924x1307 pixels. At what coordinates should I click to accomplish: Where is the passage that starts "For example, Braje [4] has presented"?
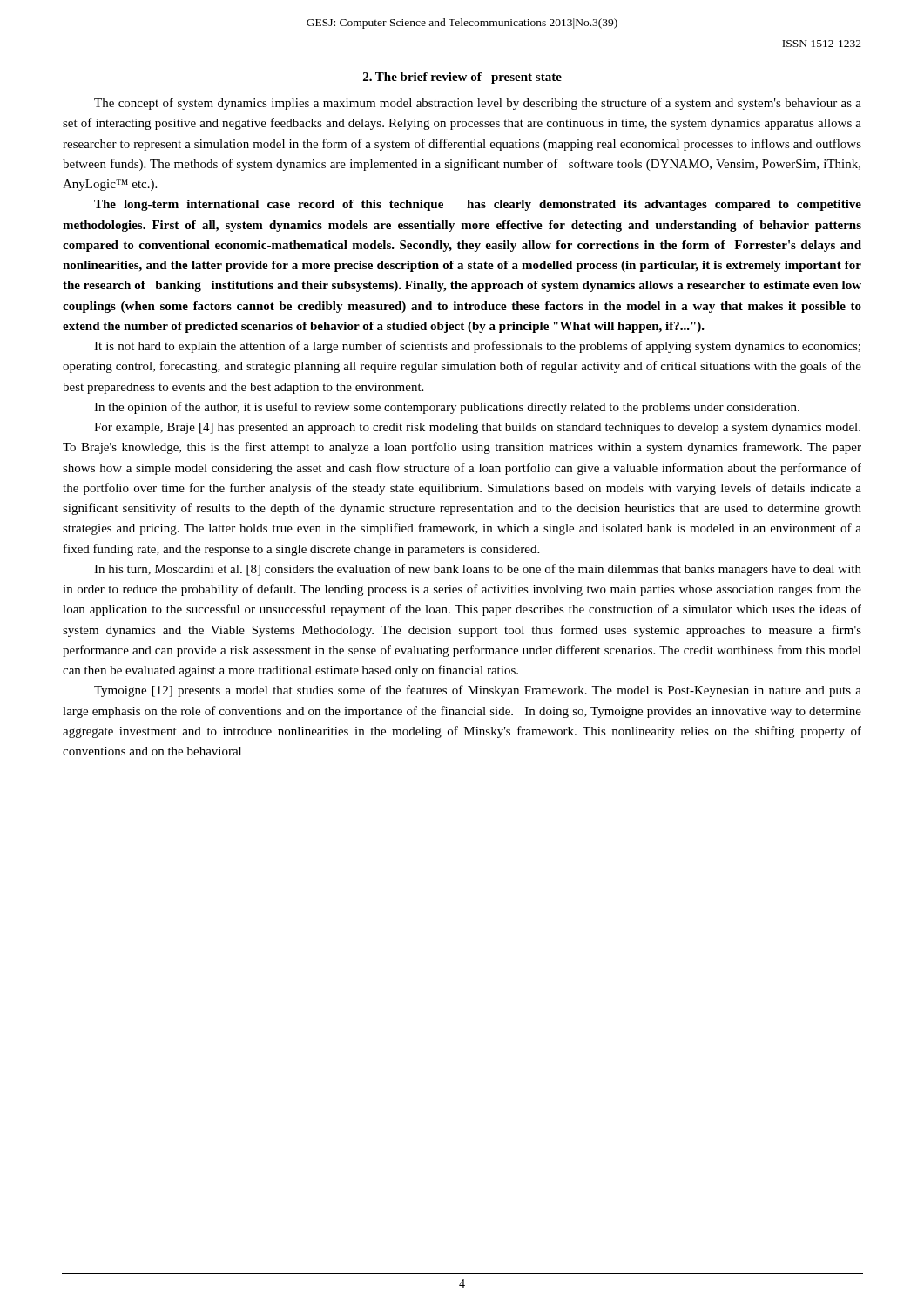pyautogui.click(x=462, y=488)
